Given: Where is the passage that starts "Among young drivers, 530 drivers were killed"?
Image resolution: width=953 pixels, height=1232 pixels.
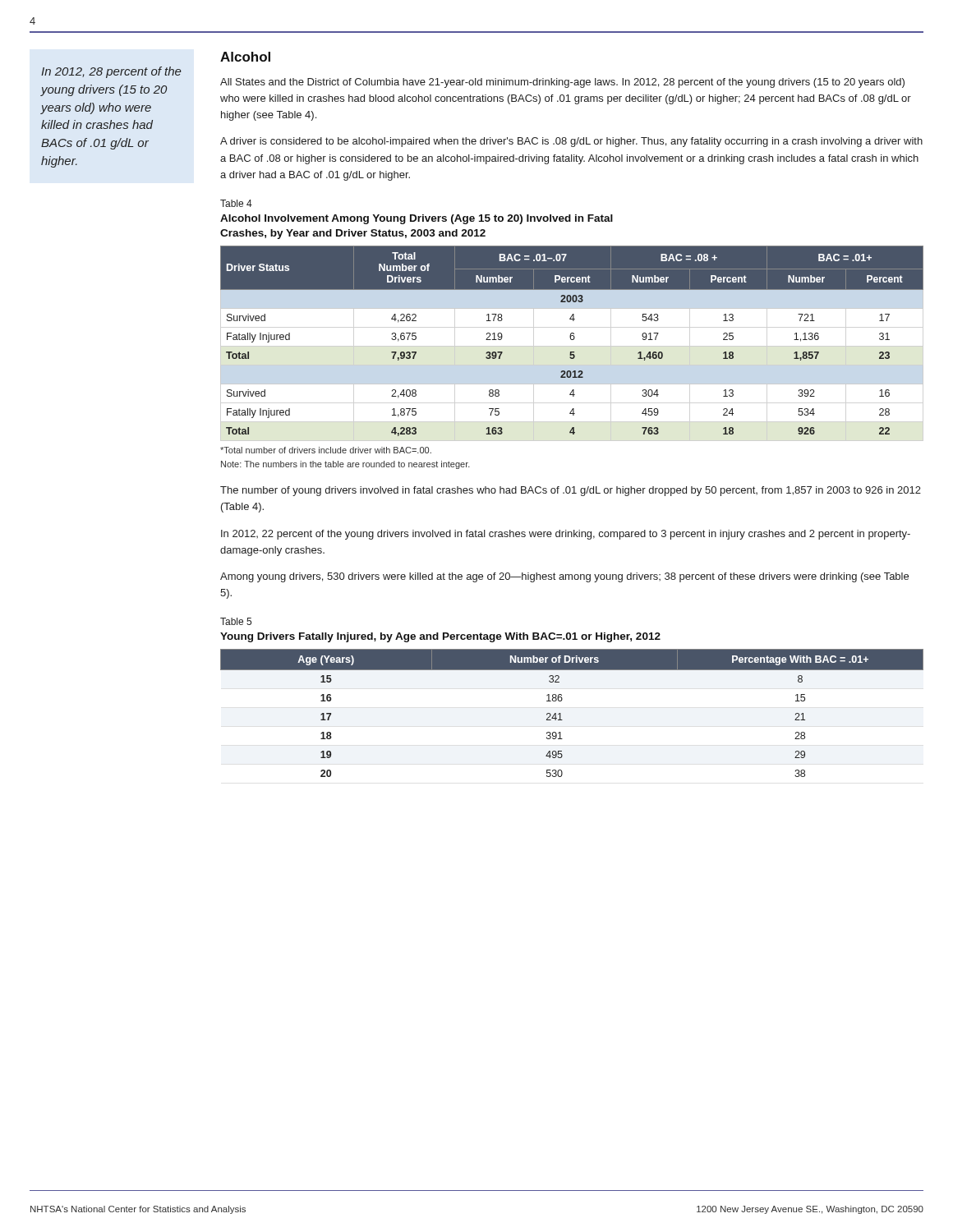Looking at the screenshot, I should (565, 584).
